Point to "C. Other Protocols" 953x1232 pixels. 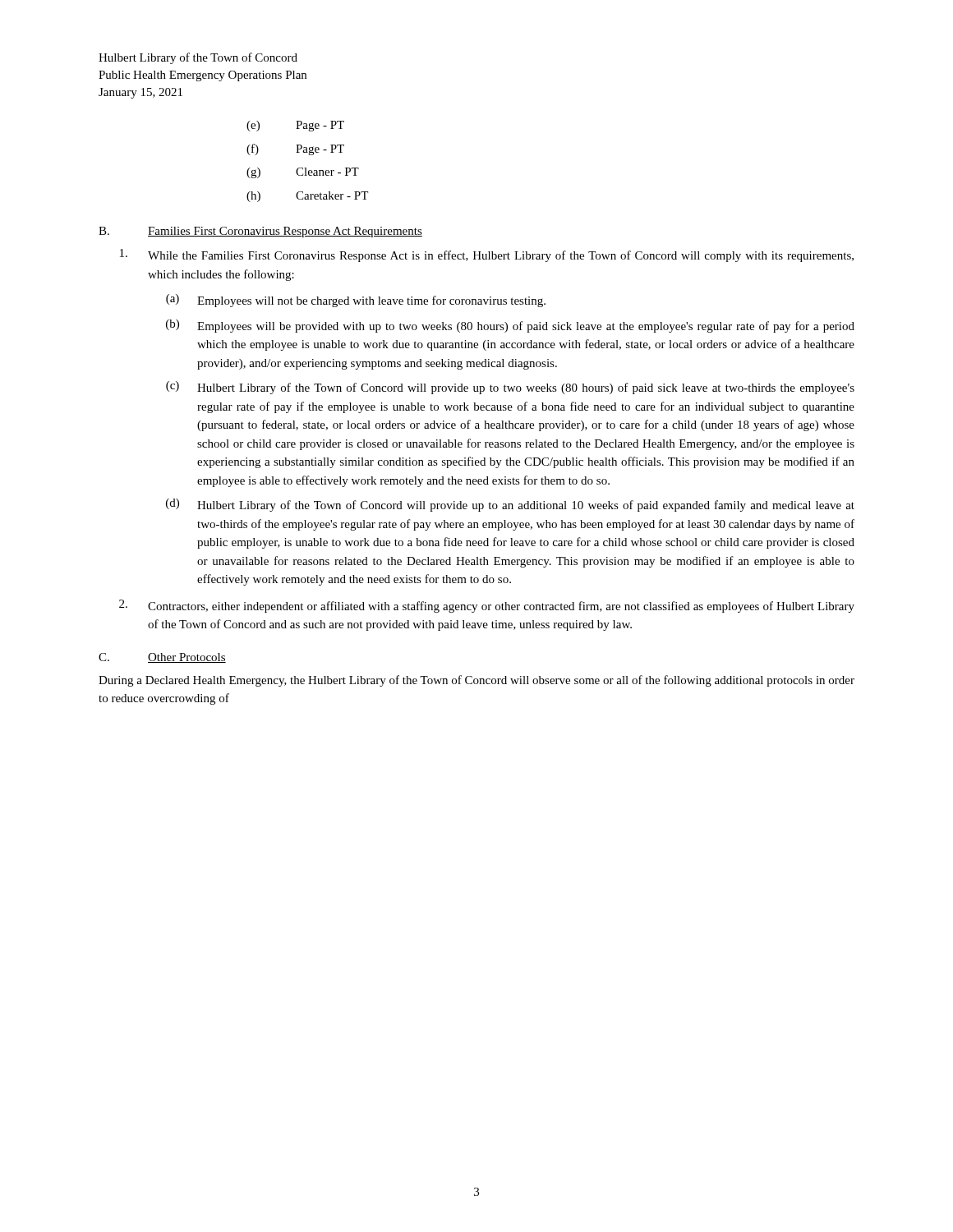point(162,657)
